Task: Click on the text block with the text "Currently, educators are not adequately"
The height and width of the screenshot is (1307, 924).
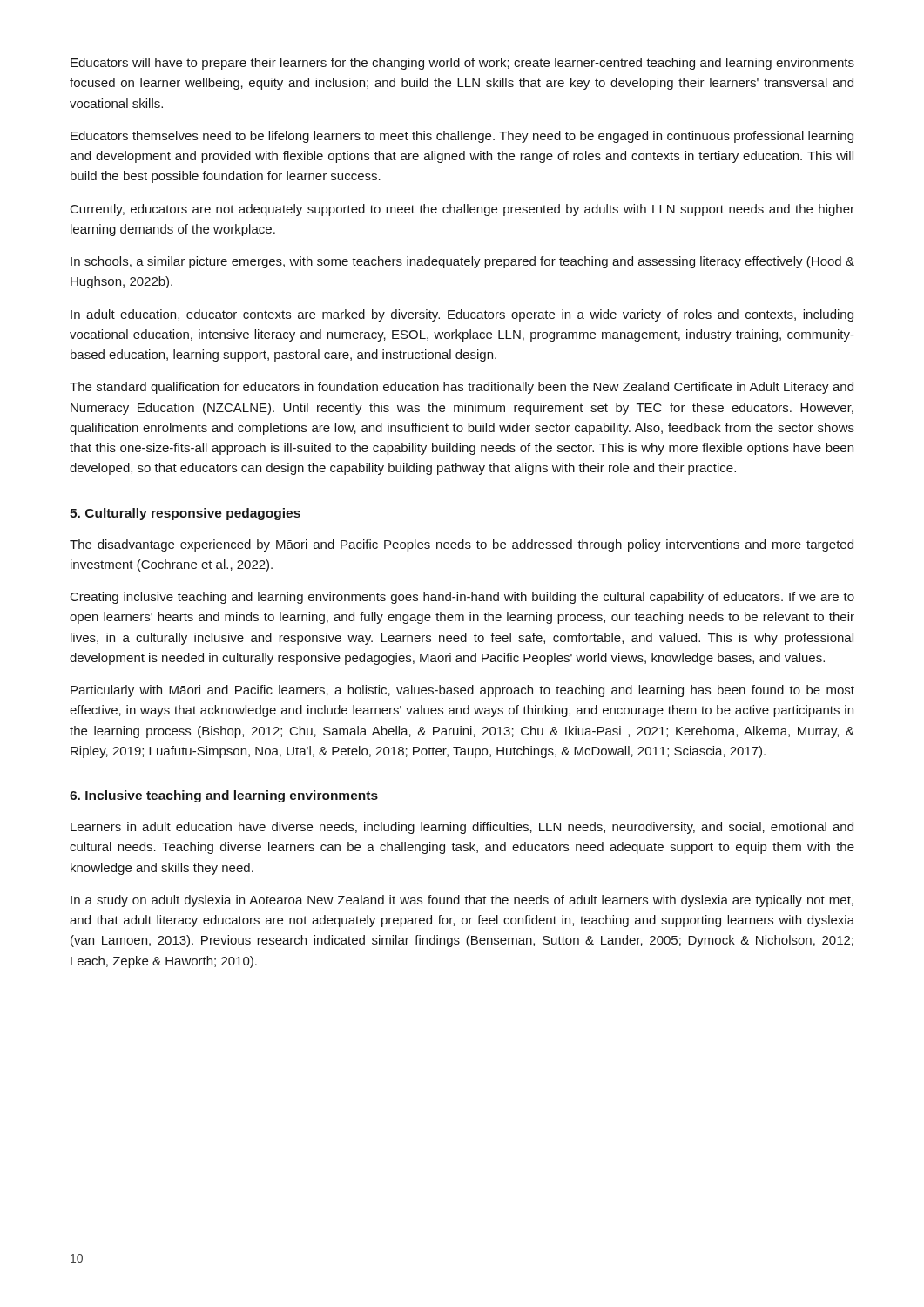Action: pos(462,218)
